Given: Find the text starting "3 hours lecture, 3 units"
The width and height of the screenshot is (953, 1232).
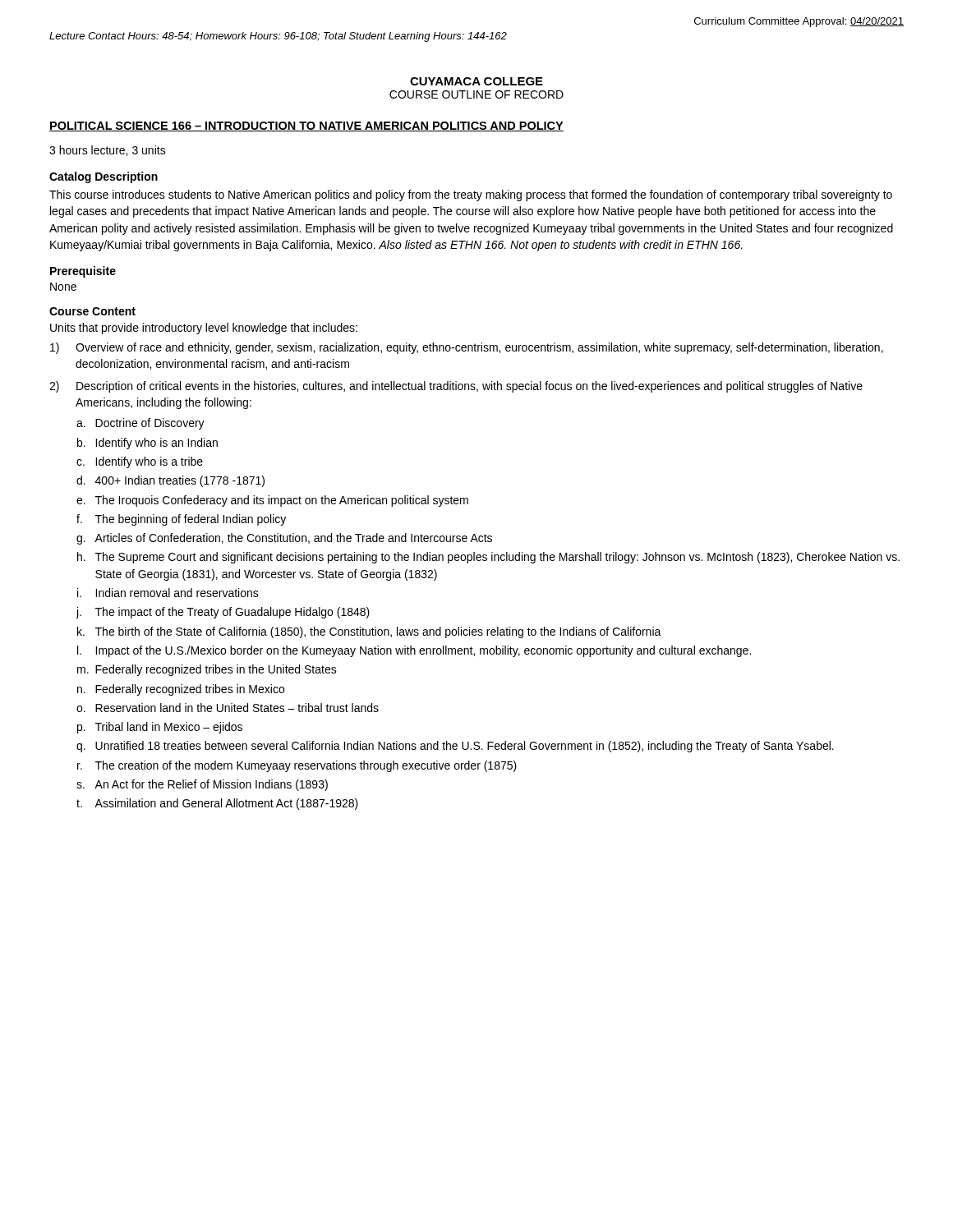Looking at the screenshot, I should (107, 150).
